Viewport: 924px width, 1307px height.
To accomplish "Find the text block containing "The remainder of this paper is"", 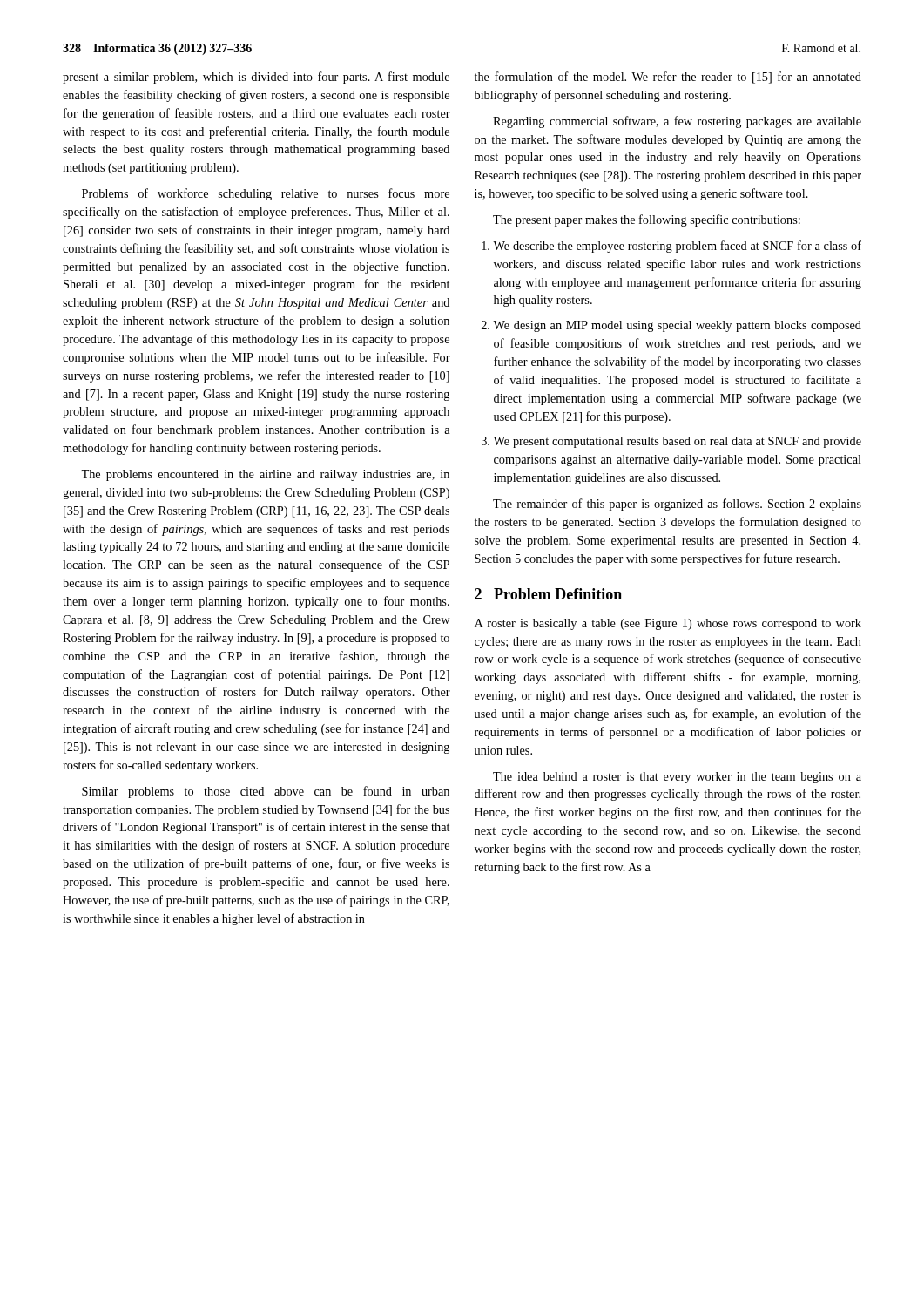I will (x=668, y=531).
